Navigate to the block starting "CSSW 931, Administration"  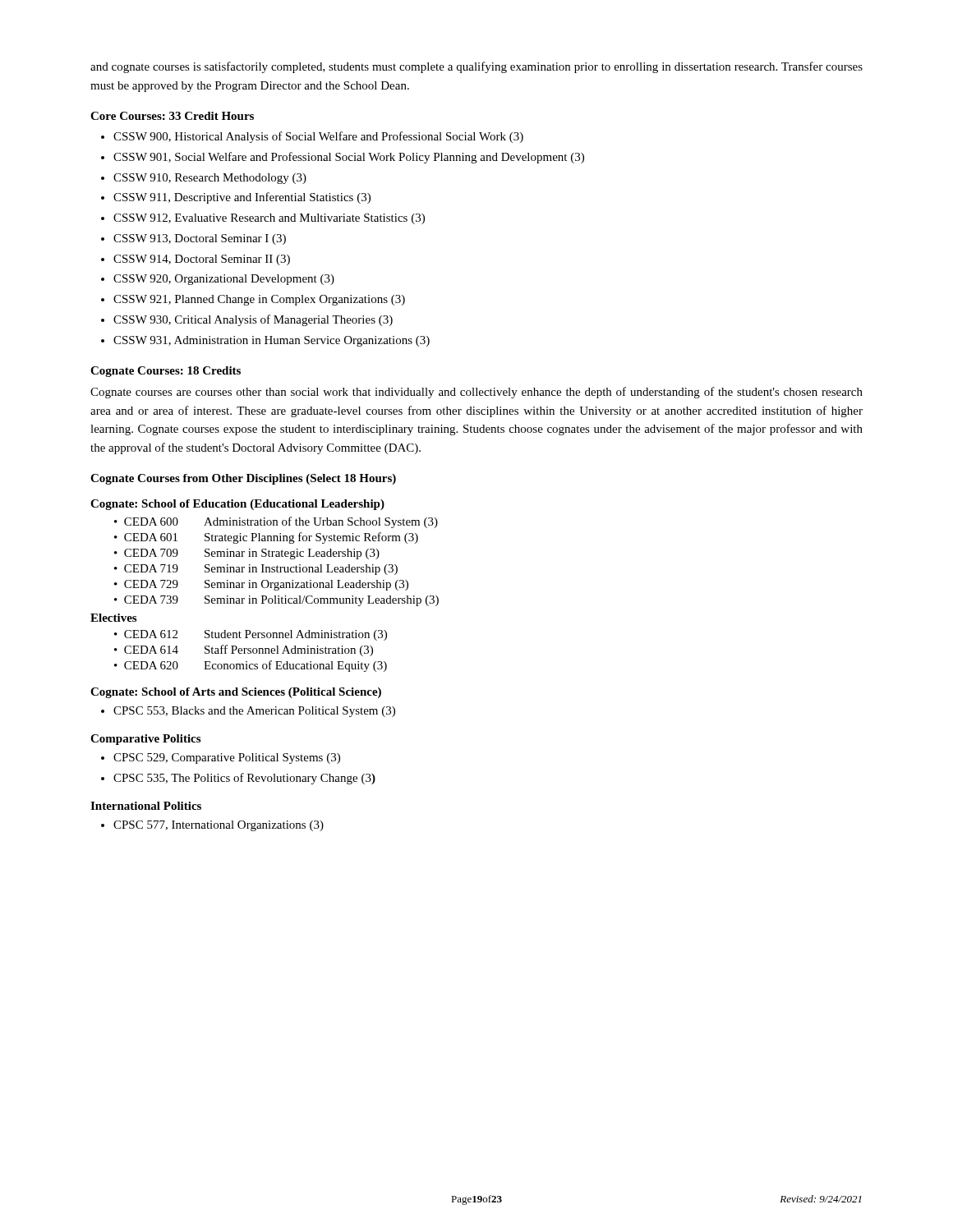272,340
